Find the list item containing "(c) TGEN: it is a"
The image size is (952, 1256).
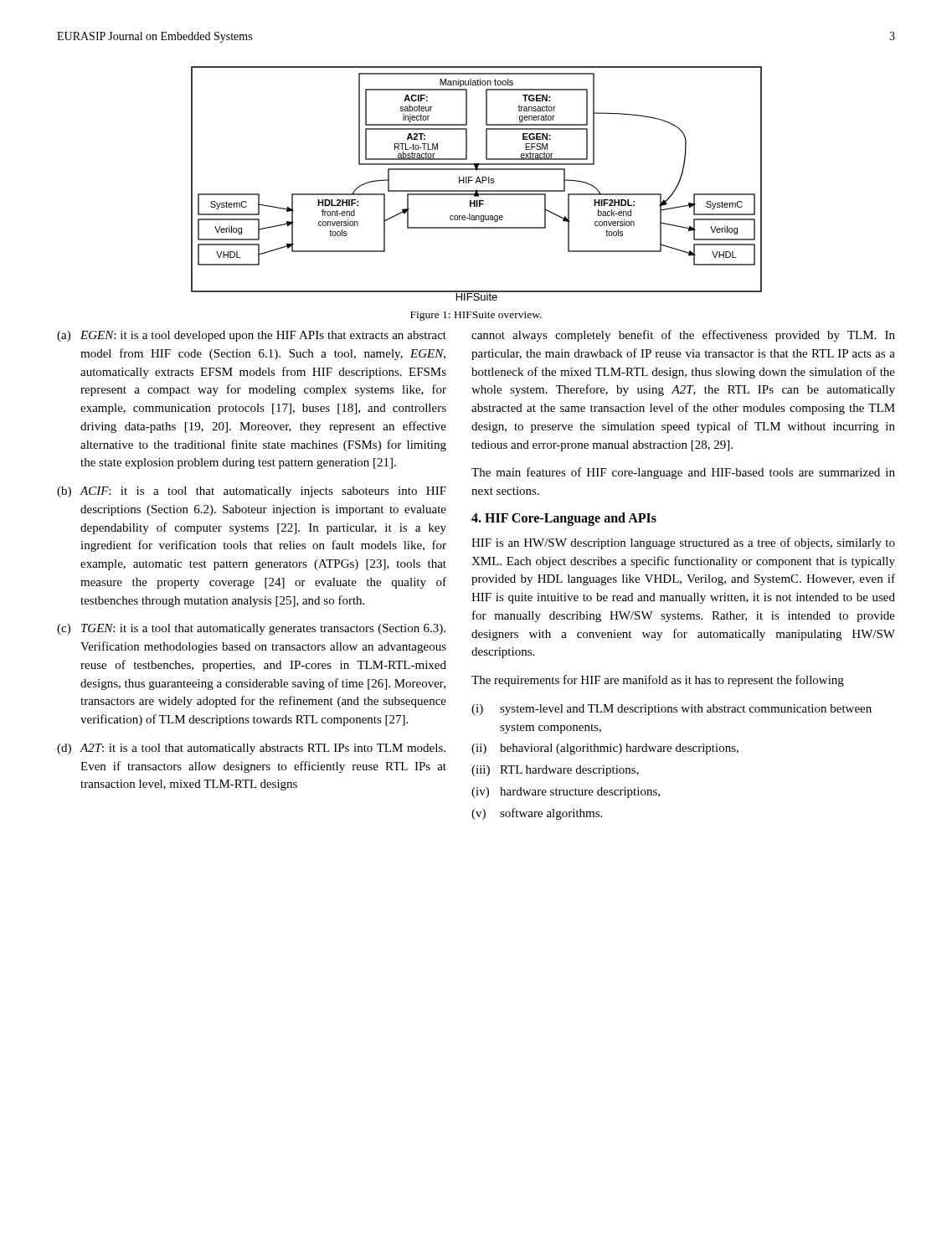tap(252, 674)
